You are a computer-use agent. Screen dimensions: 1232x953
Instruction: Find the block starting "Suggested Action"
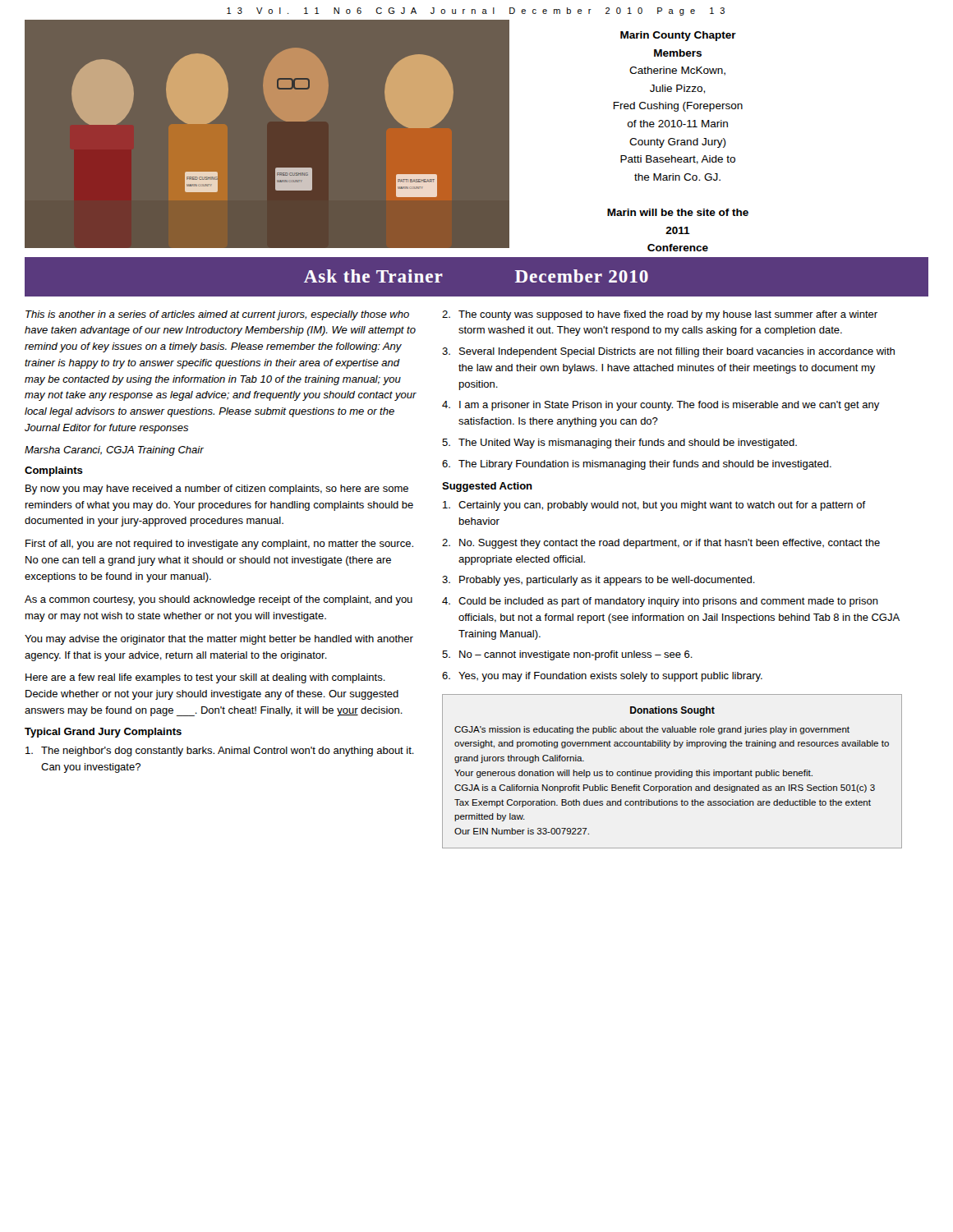coord(487,486)
